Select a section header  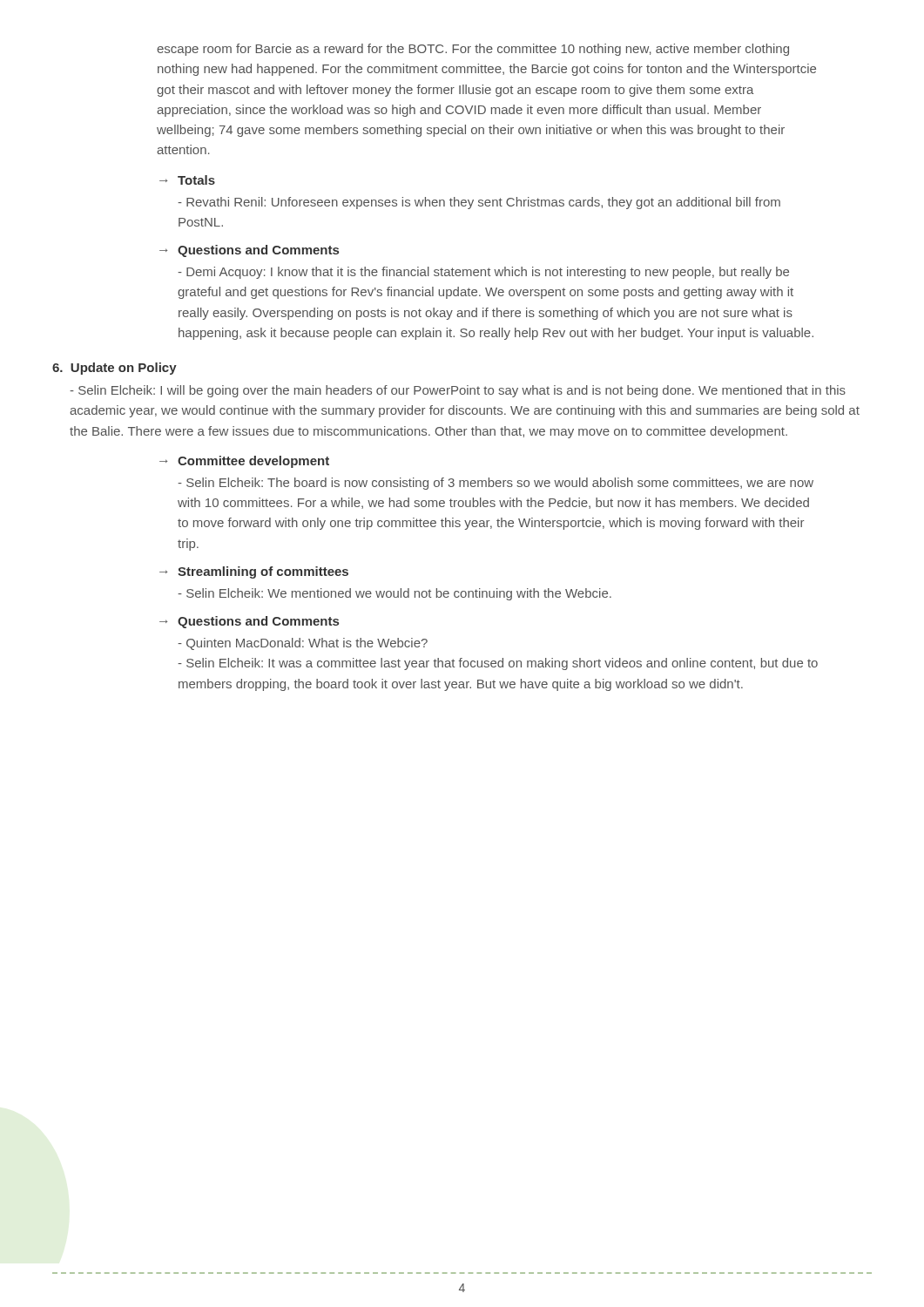pyautogui.click(x=462, y=367)
